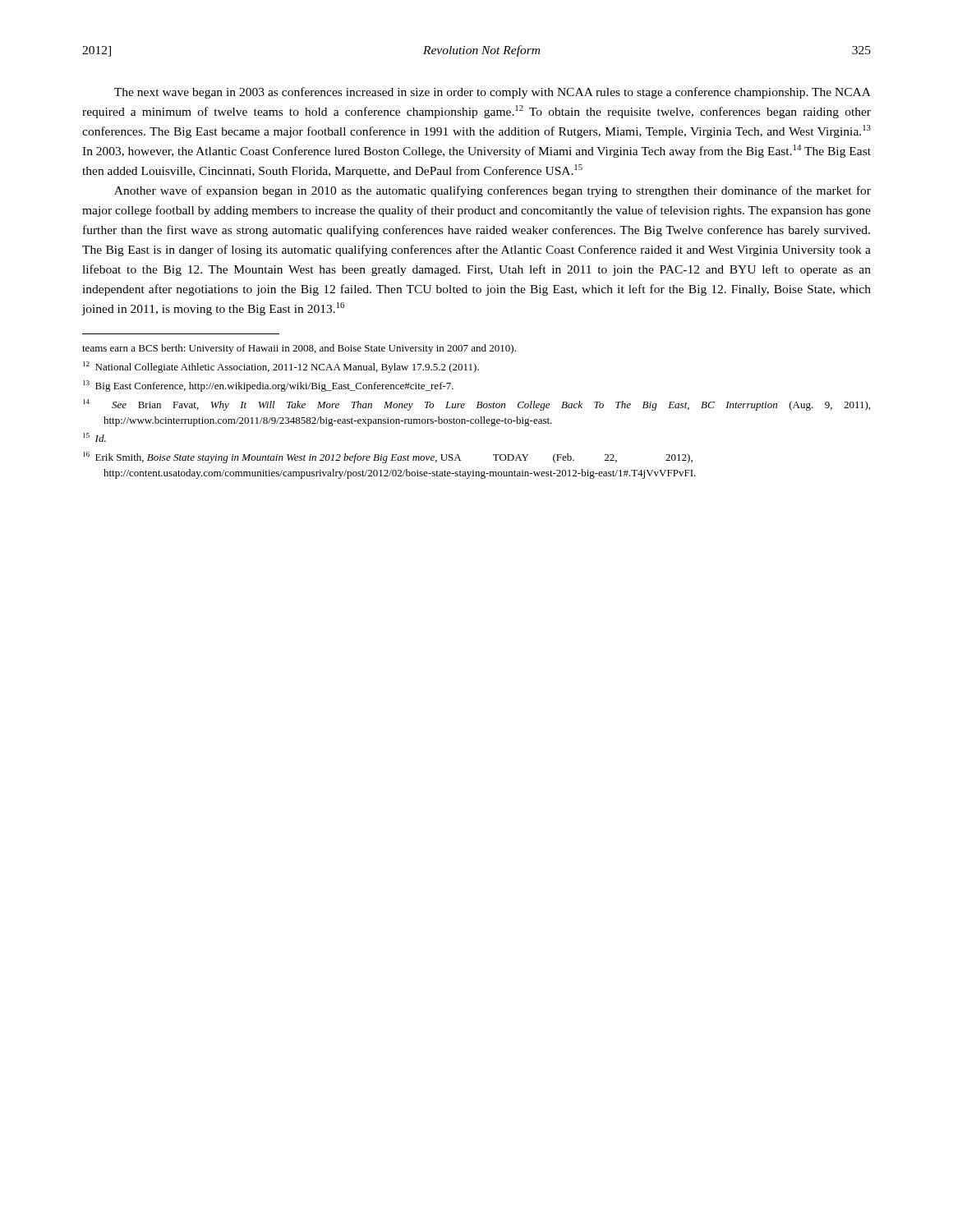953x1232 pixels.
Task: Select the element starting "The next wave began in 2003"
Action: tap(476, 131)
